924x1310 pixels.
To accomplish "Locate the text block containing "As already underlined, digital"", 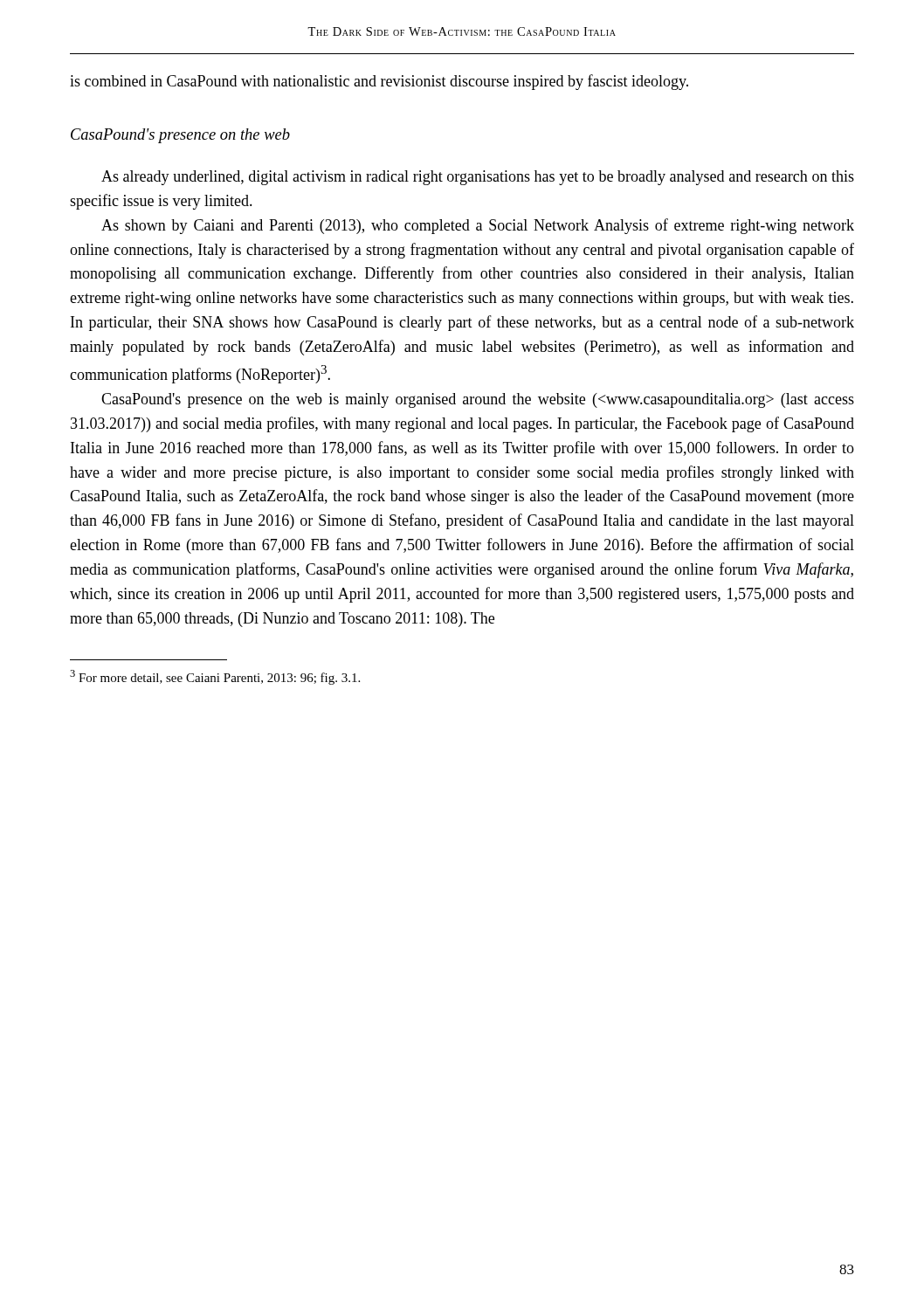I will click(x=462, y=398).
